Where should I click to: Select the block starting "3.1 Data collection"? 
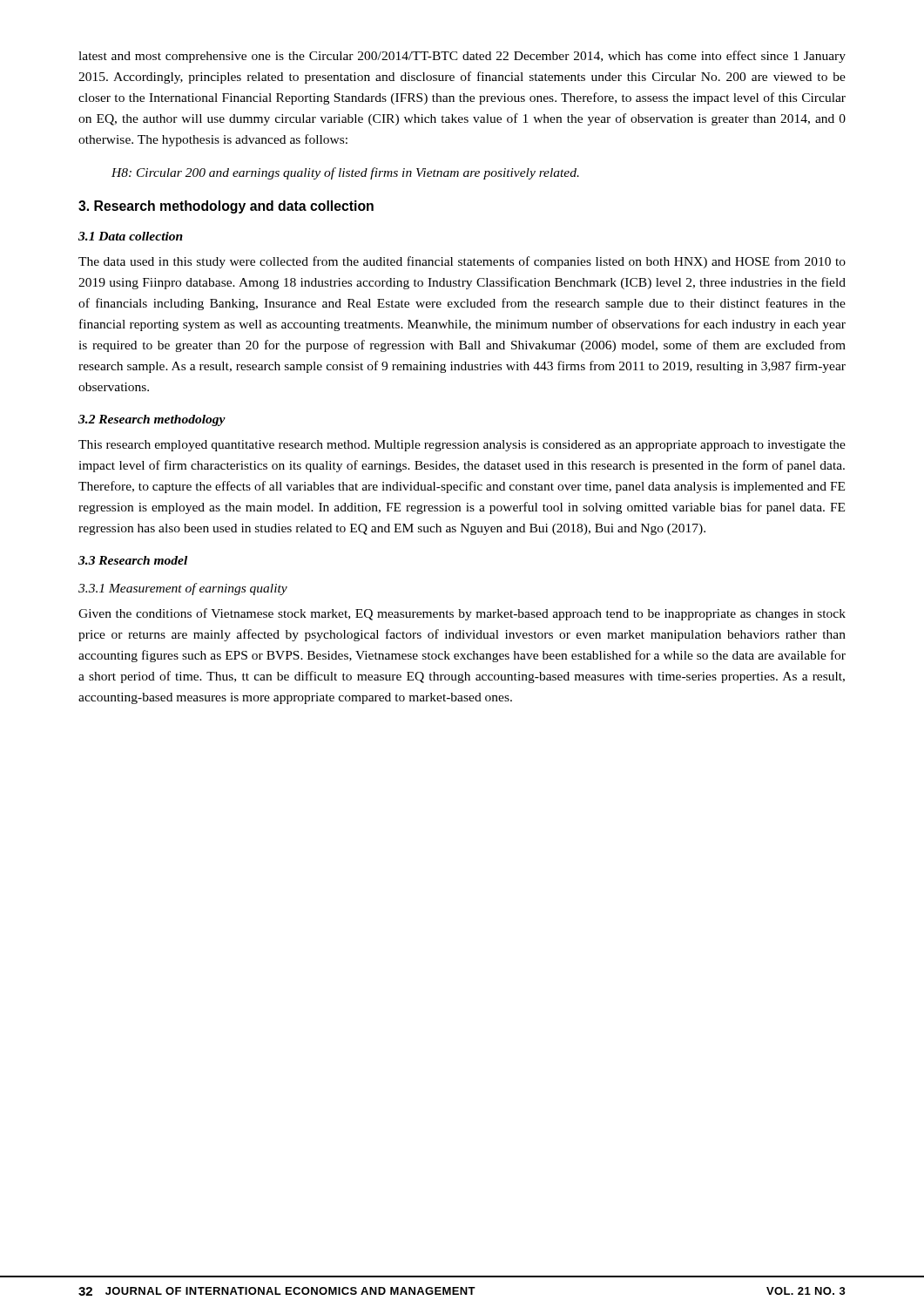(131, 236)
